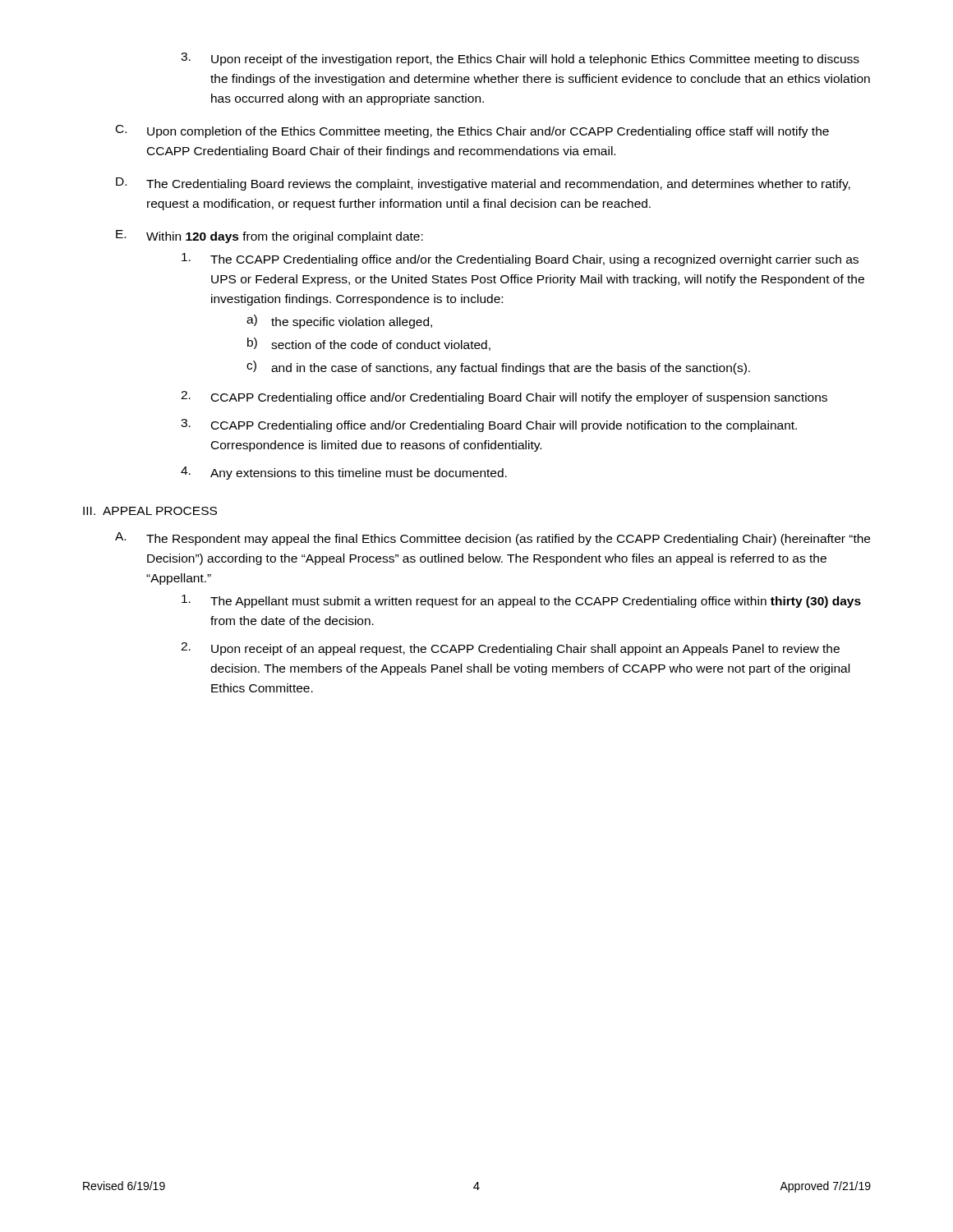The width and height of the screenshot is (953, 1232).
Task: Point to the block beginning "2. CCAPP Credentialing office"
Action: click(526, 398)
